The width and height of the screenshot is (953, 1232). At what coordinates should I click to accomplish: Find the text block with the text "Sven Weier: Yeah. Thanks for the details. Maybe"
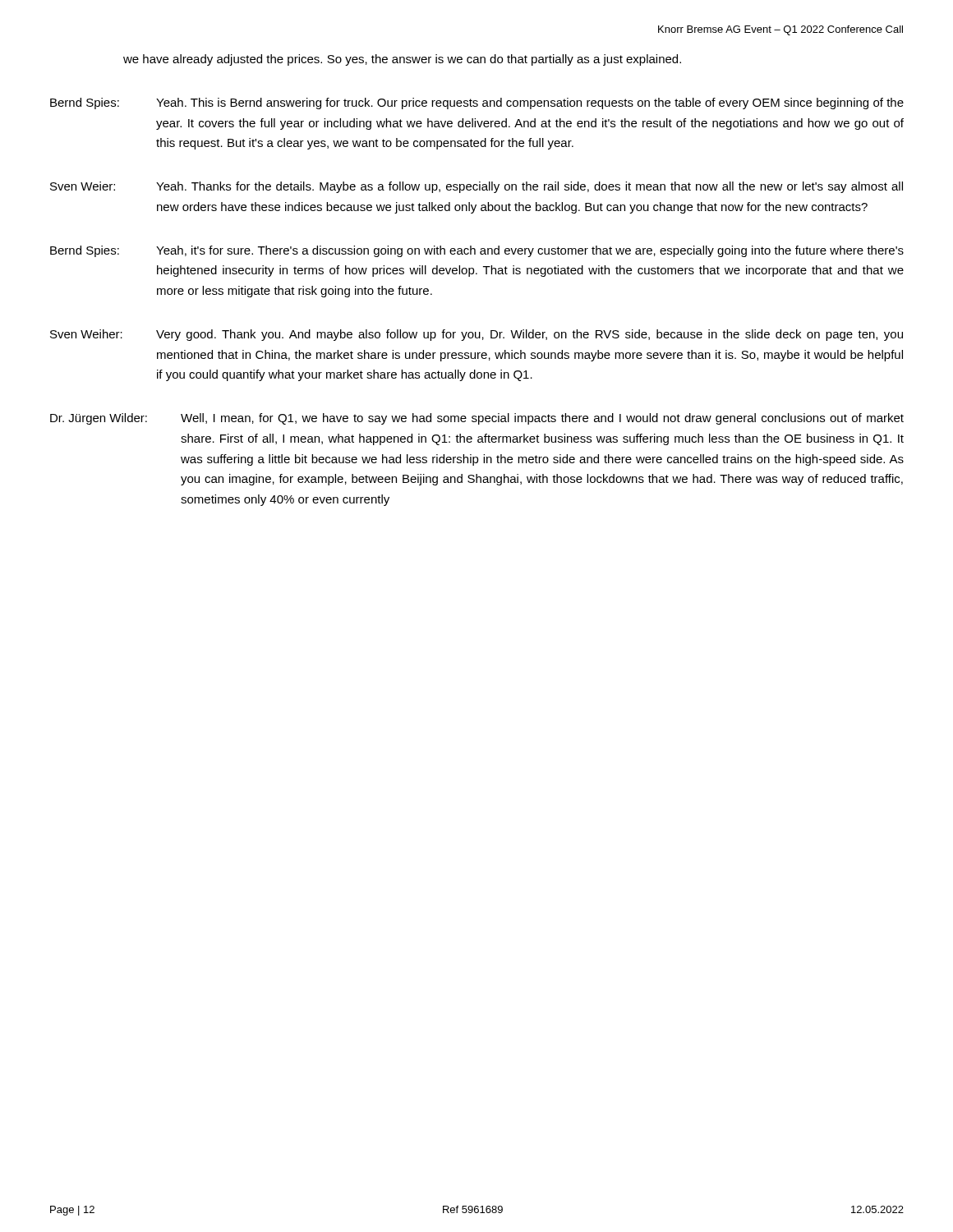[476, 197]
